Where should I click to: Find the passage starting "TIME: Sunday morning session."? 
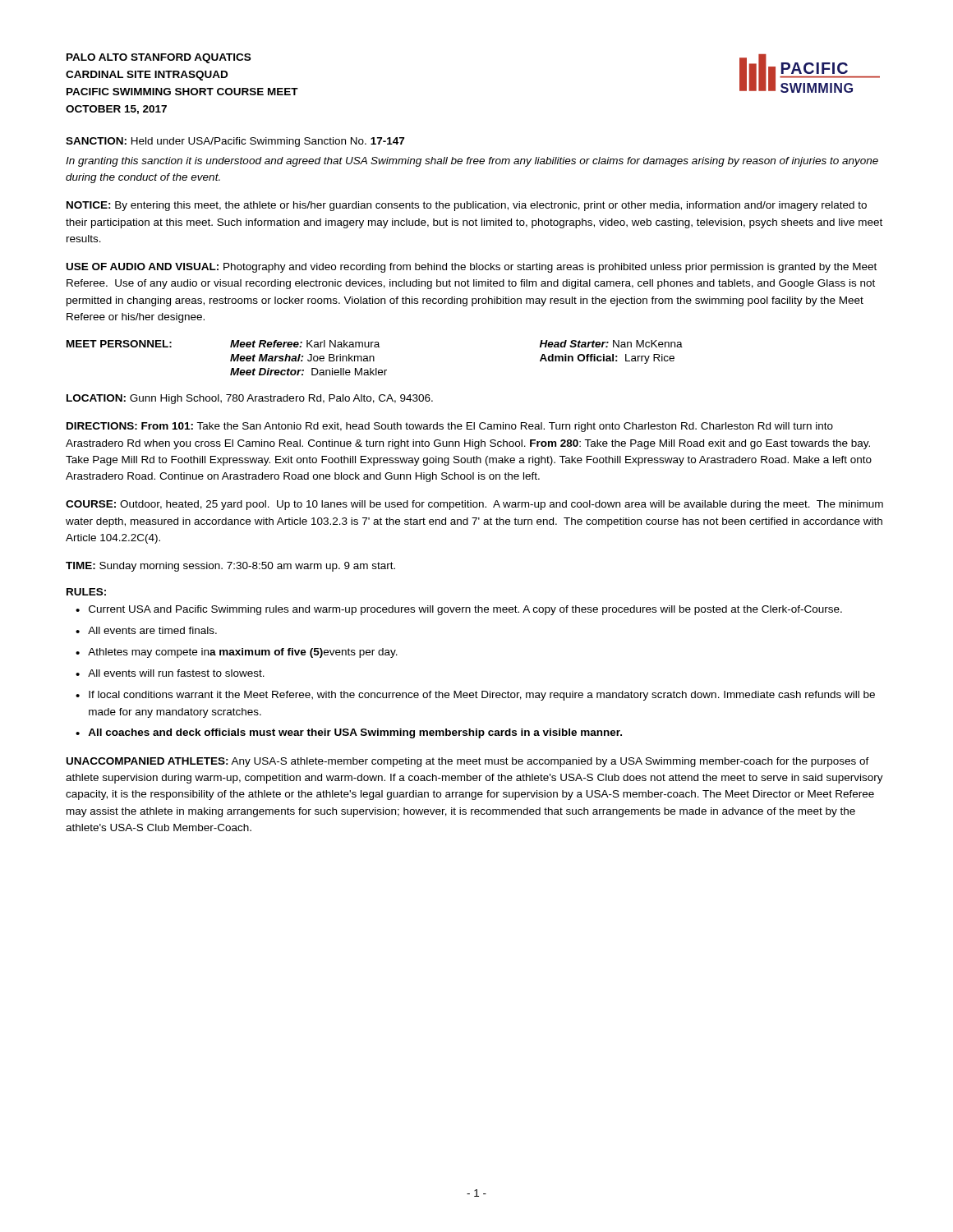(x=230, y=567)
